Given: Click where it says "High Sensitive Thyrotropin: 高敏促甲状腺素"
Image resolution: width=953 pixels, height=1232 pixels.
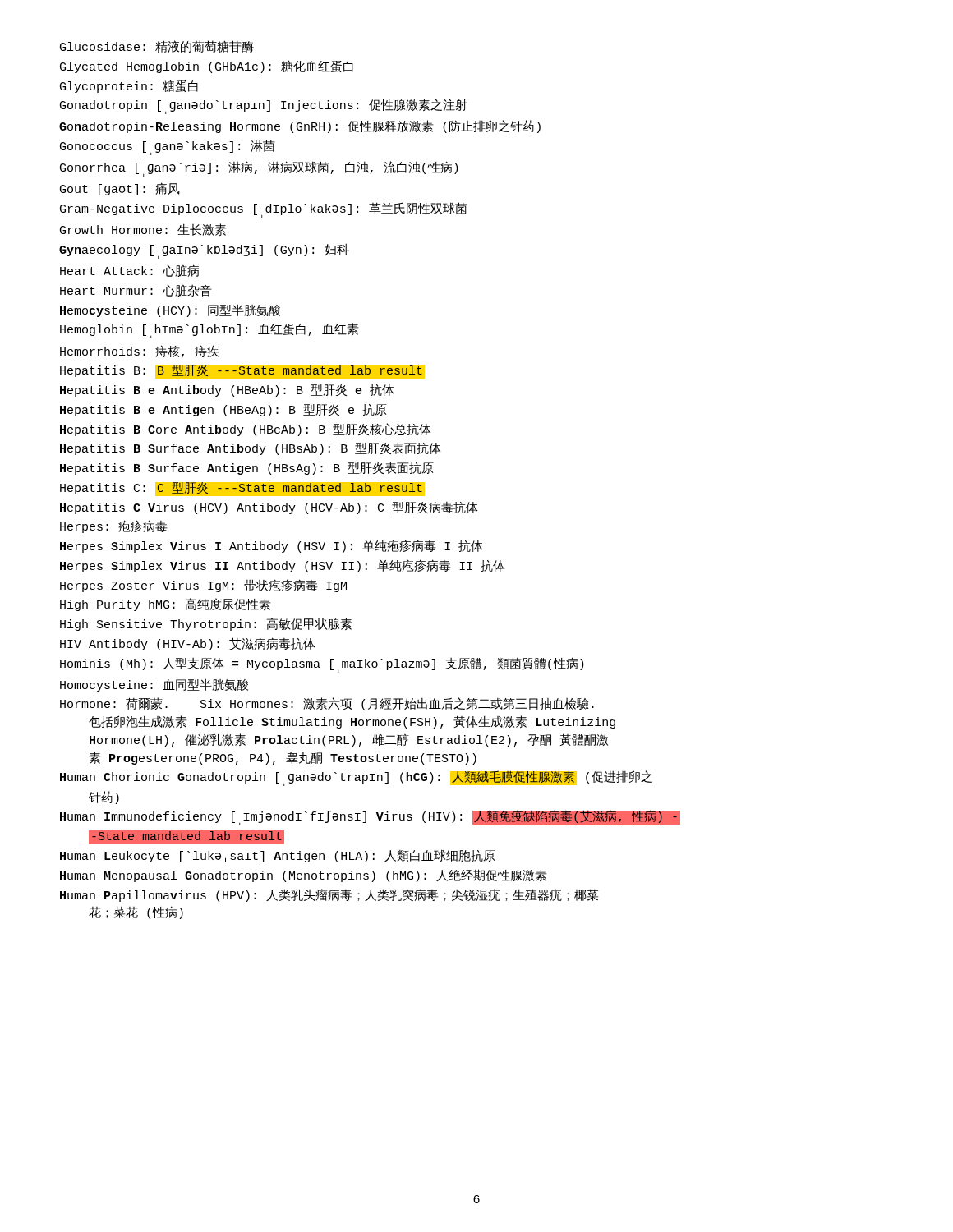Looking at the screenshot, I should (x=206, y=625).
